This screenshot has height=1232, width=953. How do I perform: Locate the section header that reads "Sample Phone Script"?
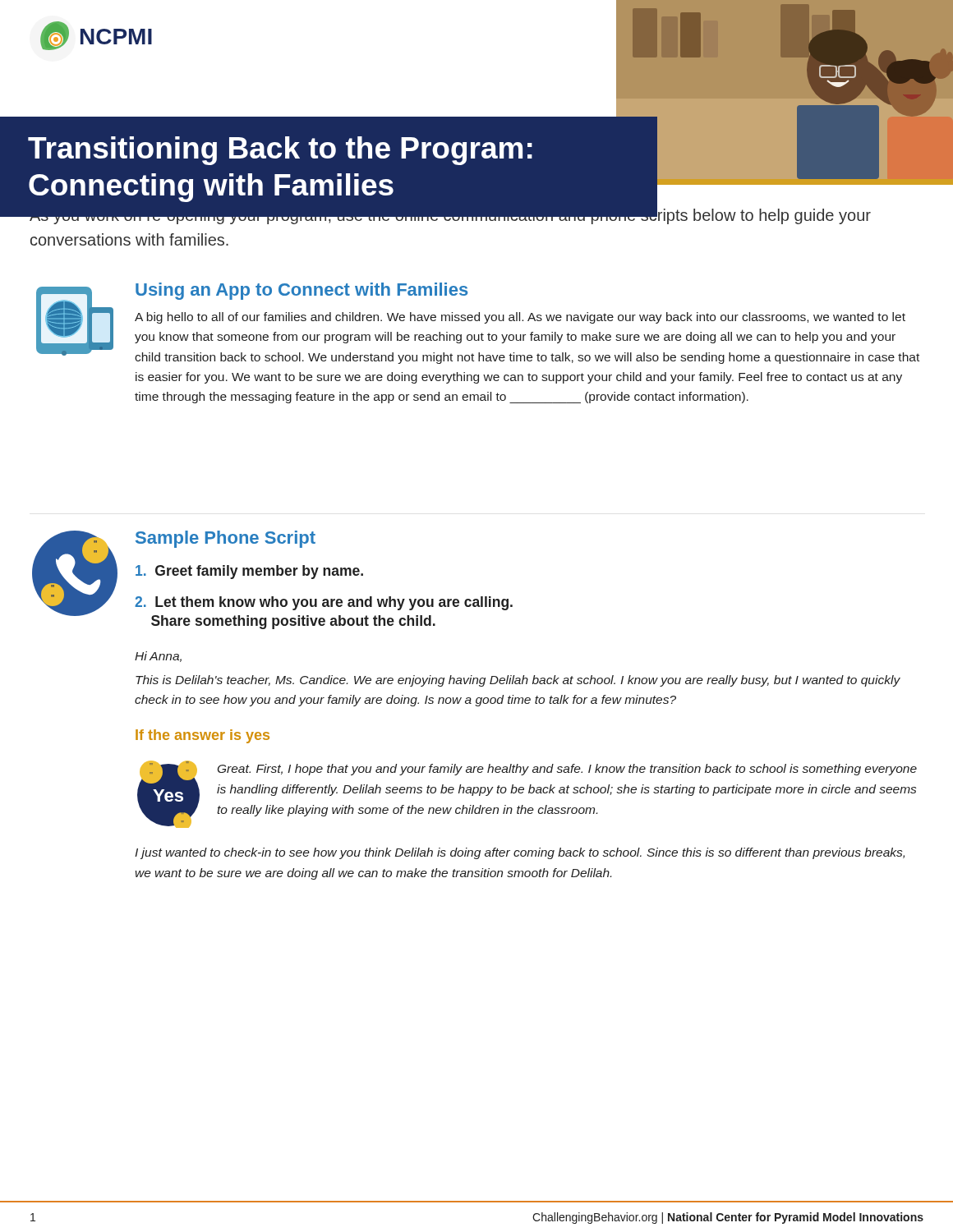tap(225, 538)
